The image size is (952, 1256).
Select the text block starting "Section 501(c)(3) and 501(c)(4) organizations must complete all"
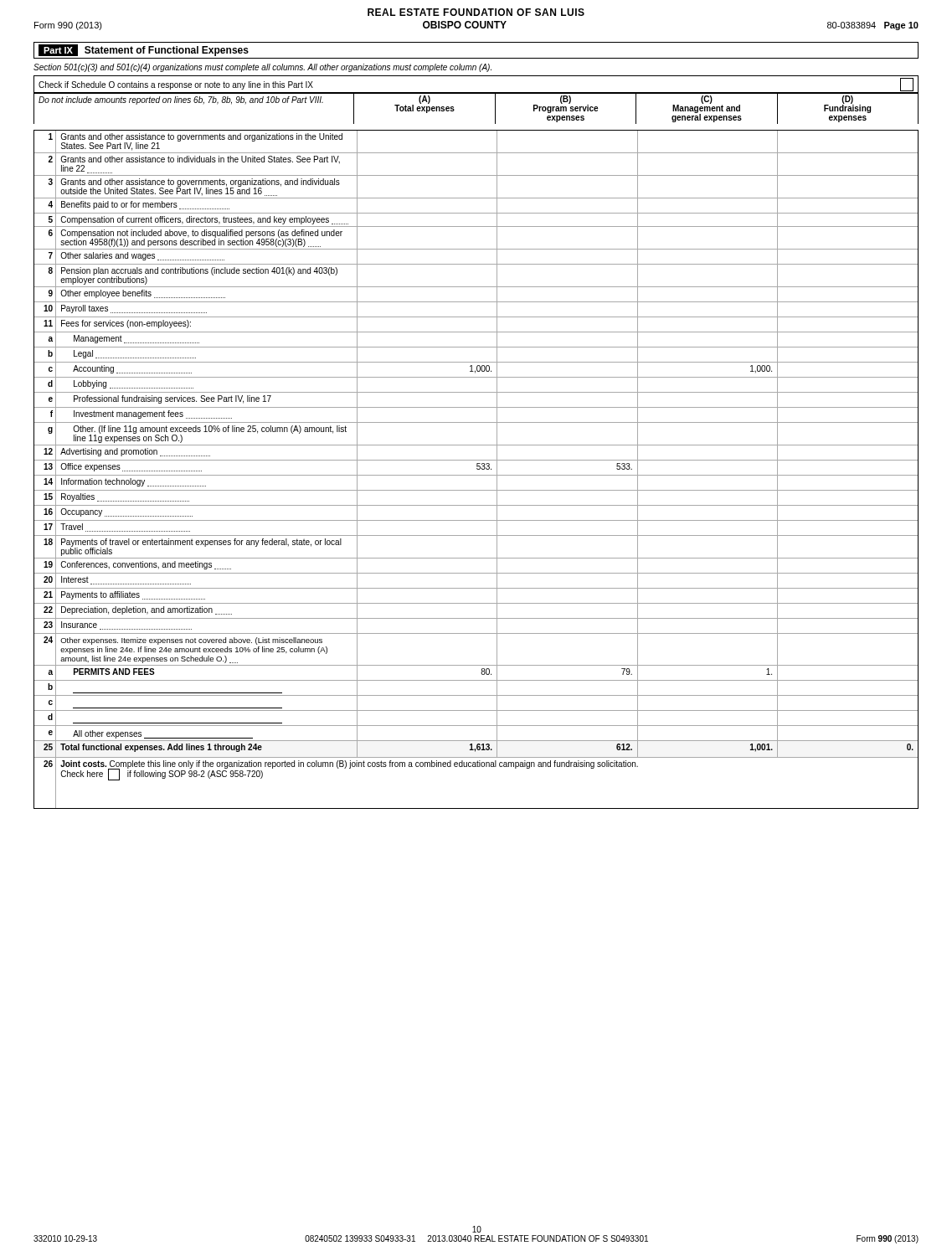263,67
